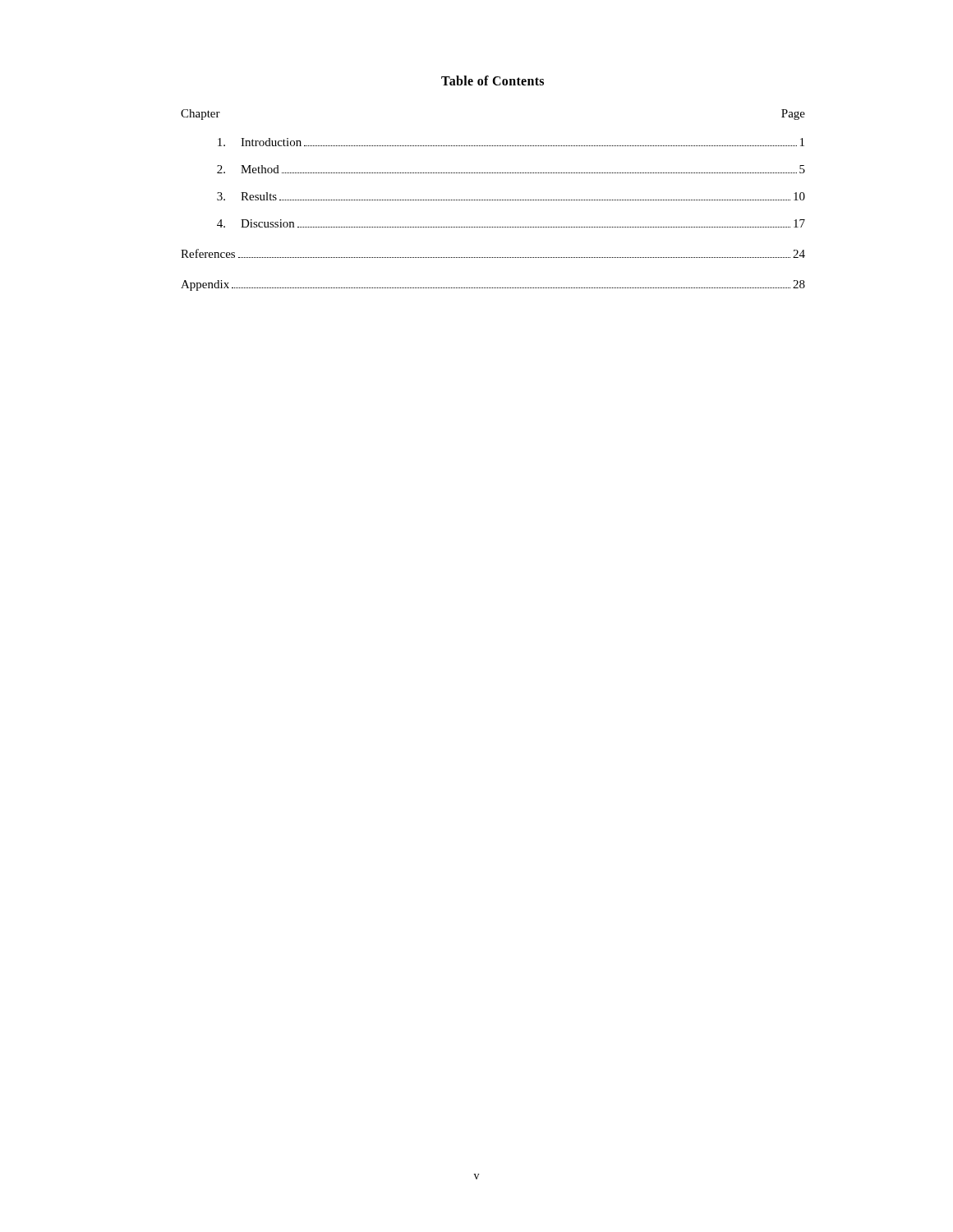
Task: Click on the title with the text "Table of Contents"
Action: point(493,81)
